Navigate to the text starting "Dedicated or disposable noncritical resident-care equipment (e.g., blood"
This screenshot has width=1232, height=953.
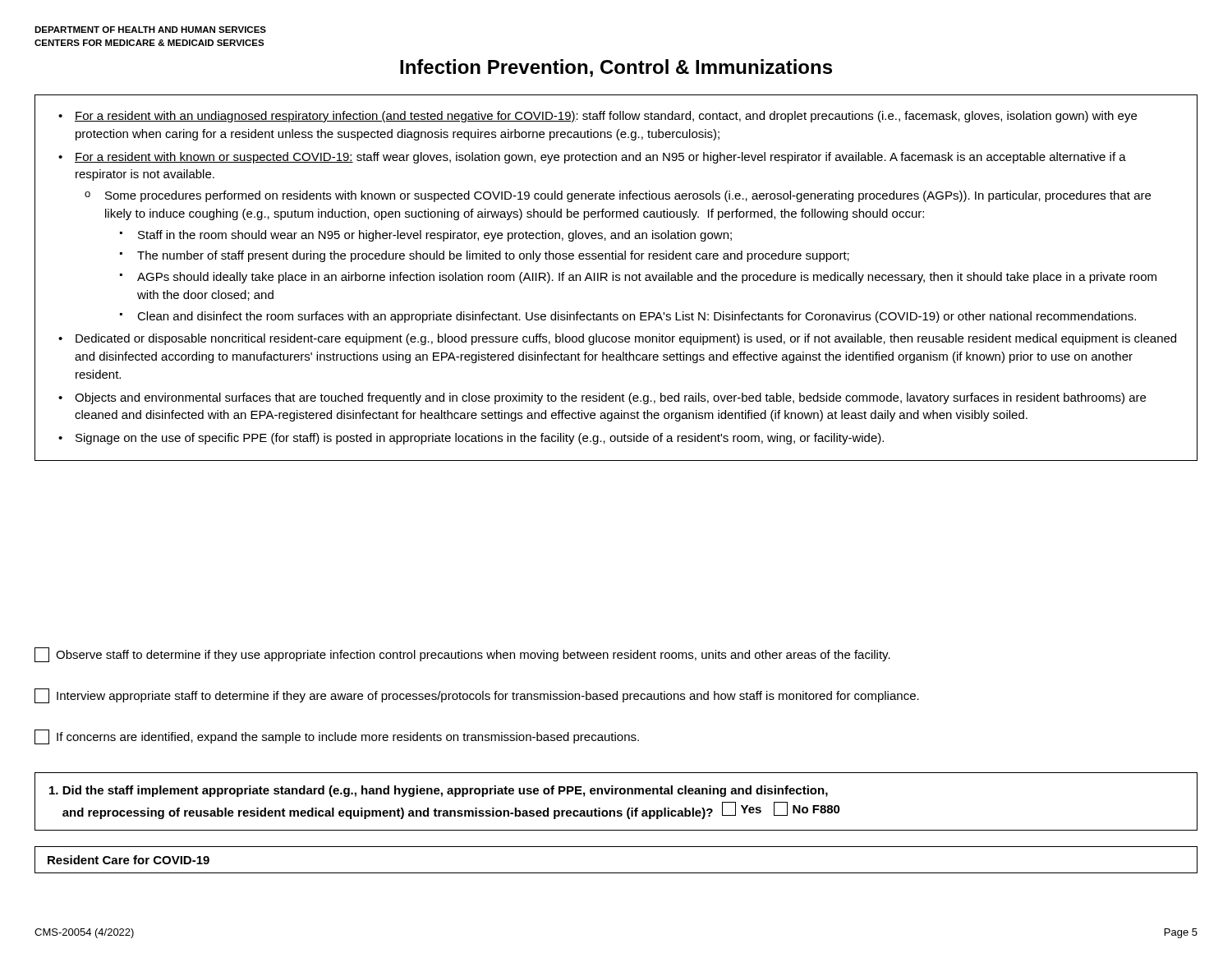click(x=626, y=356)
